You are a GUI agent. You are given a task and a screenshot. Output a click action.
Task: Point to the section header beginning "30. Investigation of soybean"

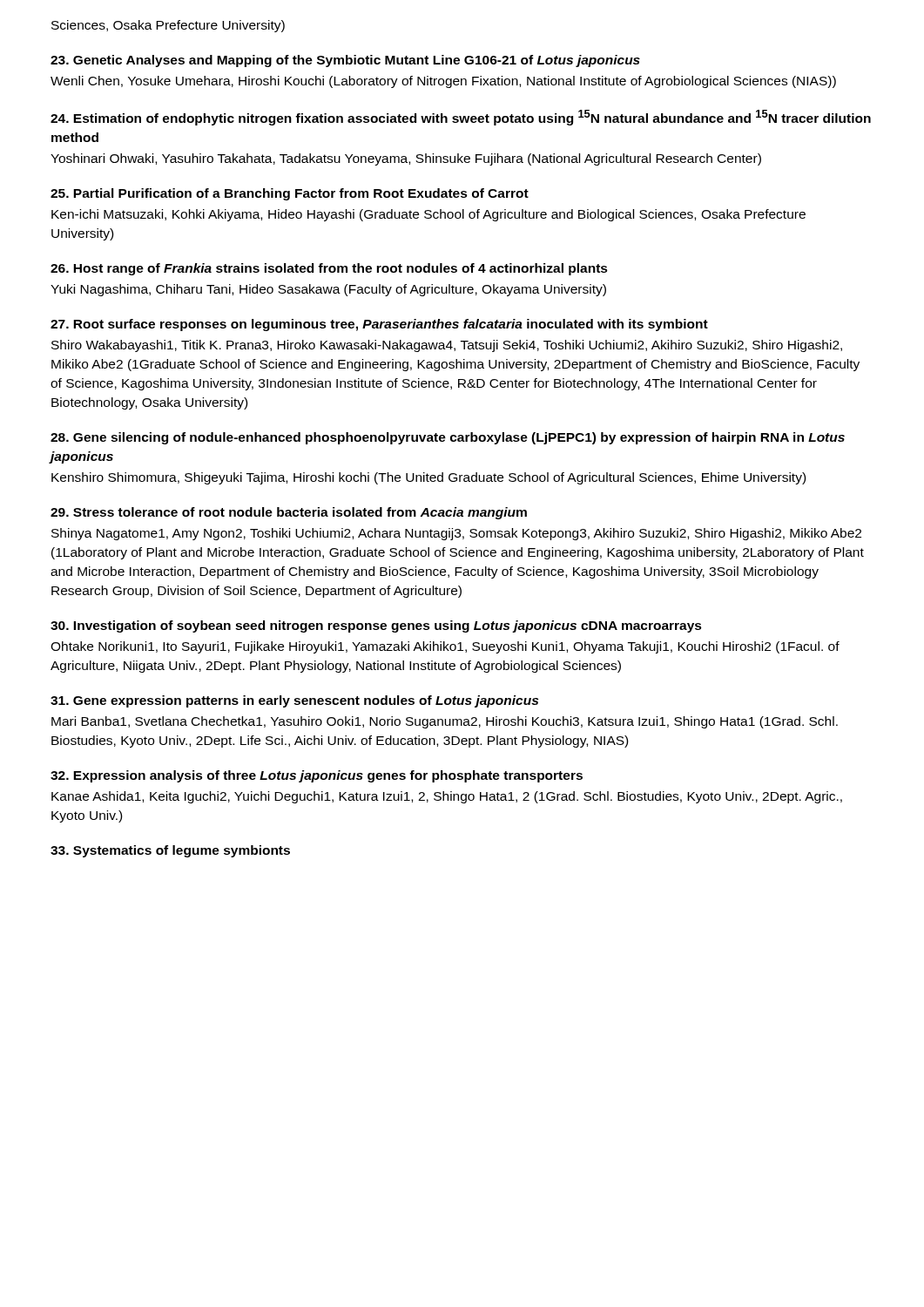tap(462, 646)
